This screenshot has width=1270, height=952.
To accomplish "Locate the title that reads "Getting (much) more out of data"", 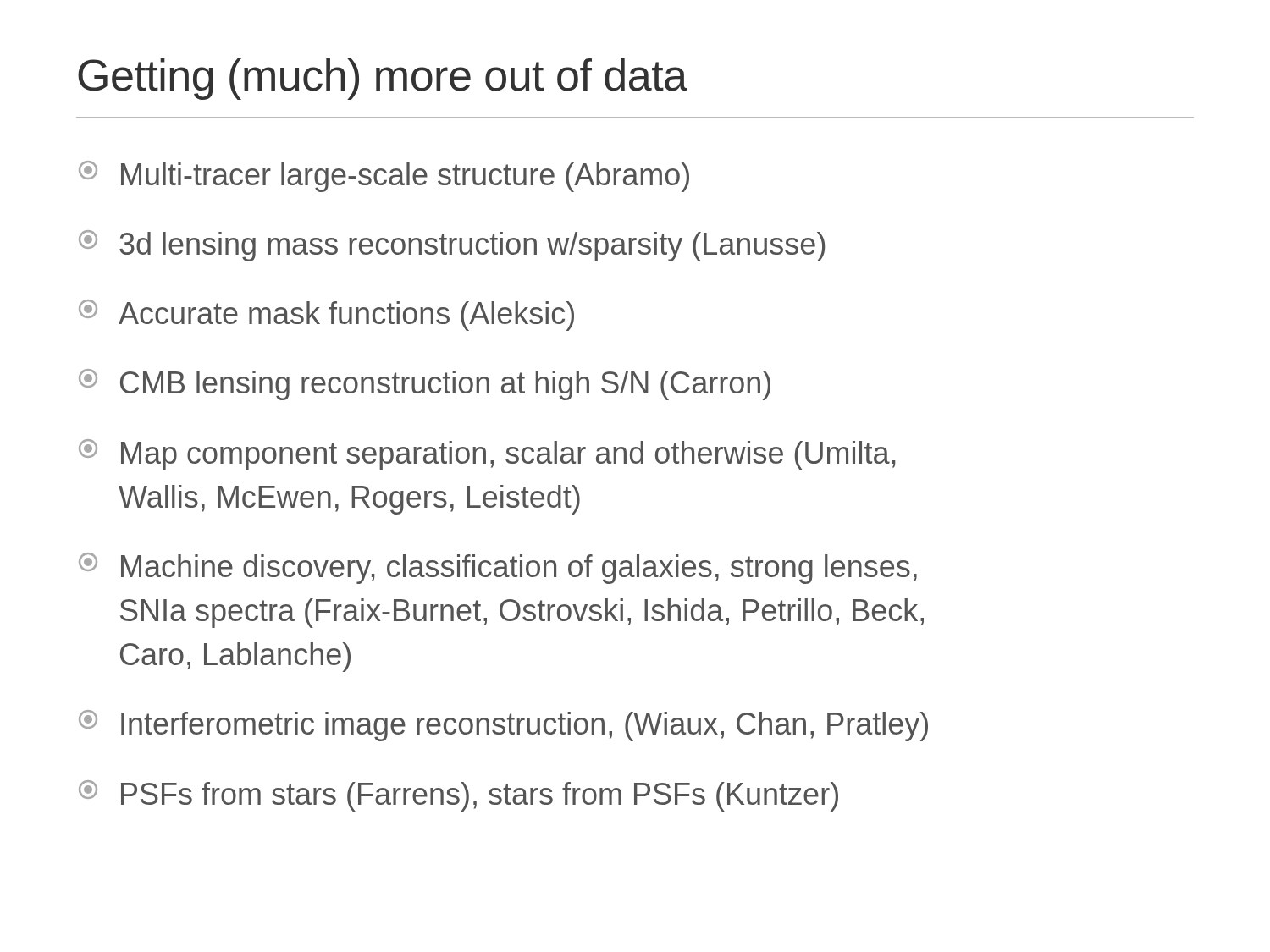I will (x=382, y=75).
